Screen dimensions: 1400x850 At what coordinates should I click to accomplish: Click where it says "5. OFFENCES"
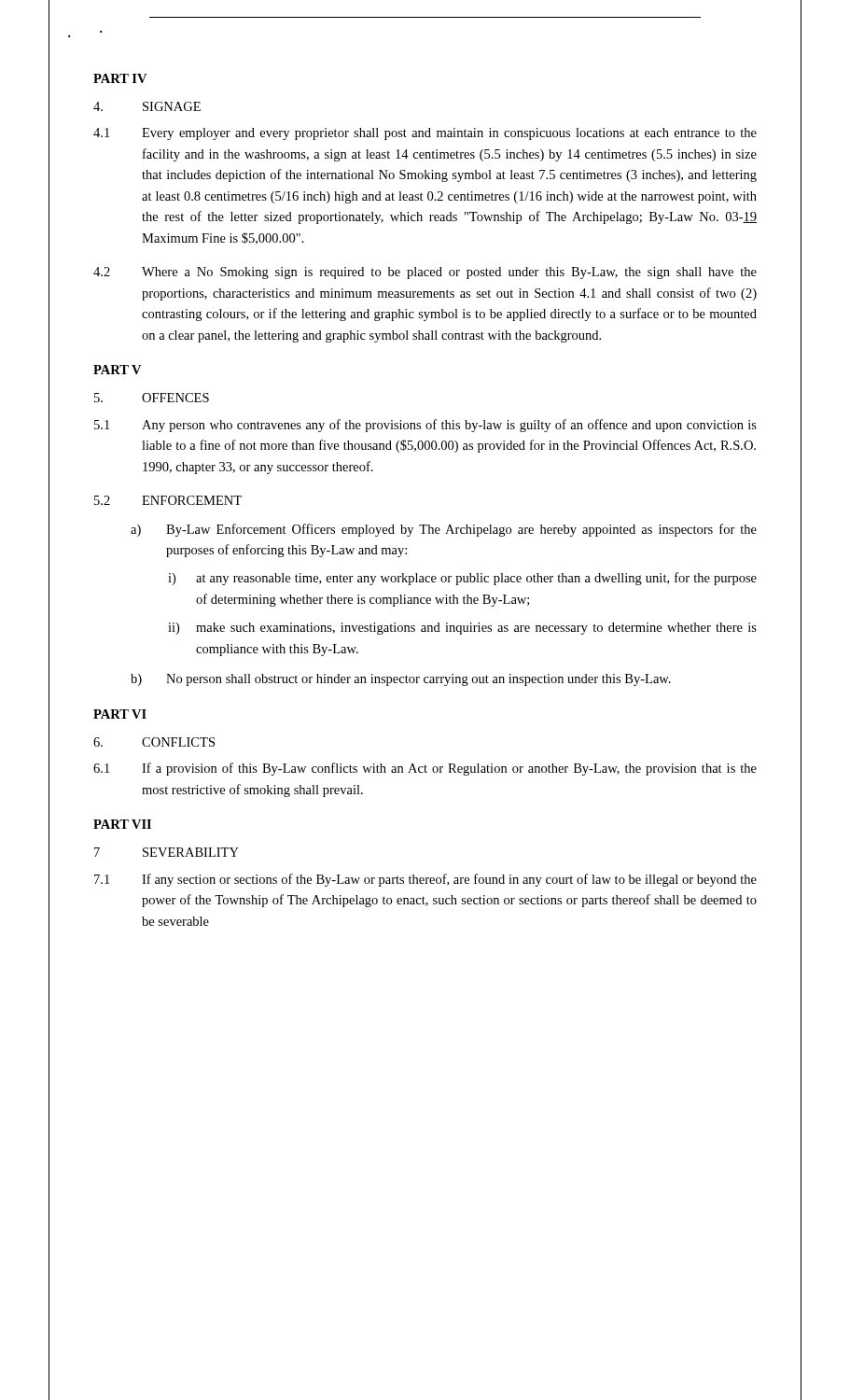(x=152, y=398)
